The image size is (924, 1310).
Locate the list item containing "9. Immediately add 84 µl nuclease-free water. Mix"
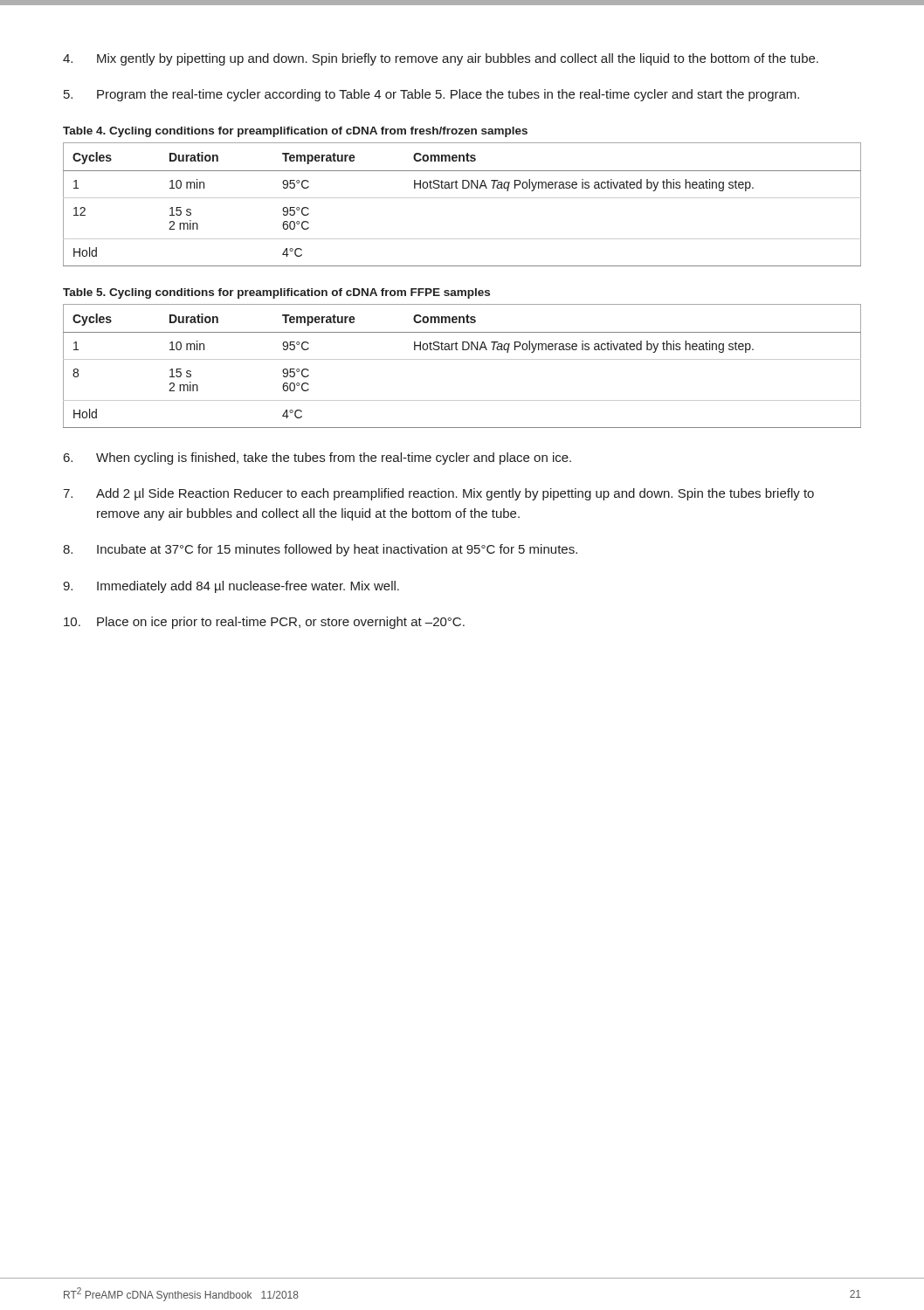(231, 587)
